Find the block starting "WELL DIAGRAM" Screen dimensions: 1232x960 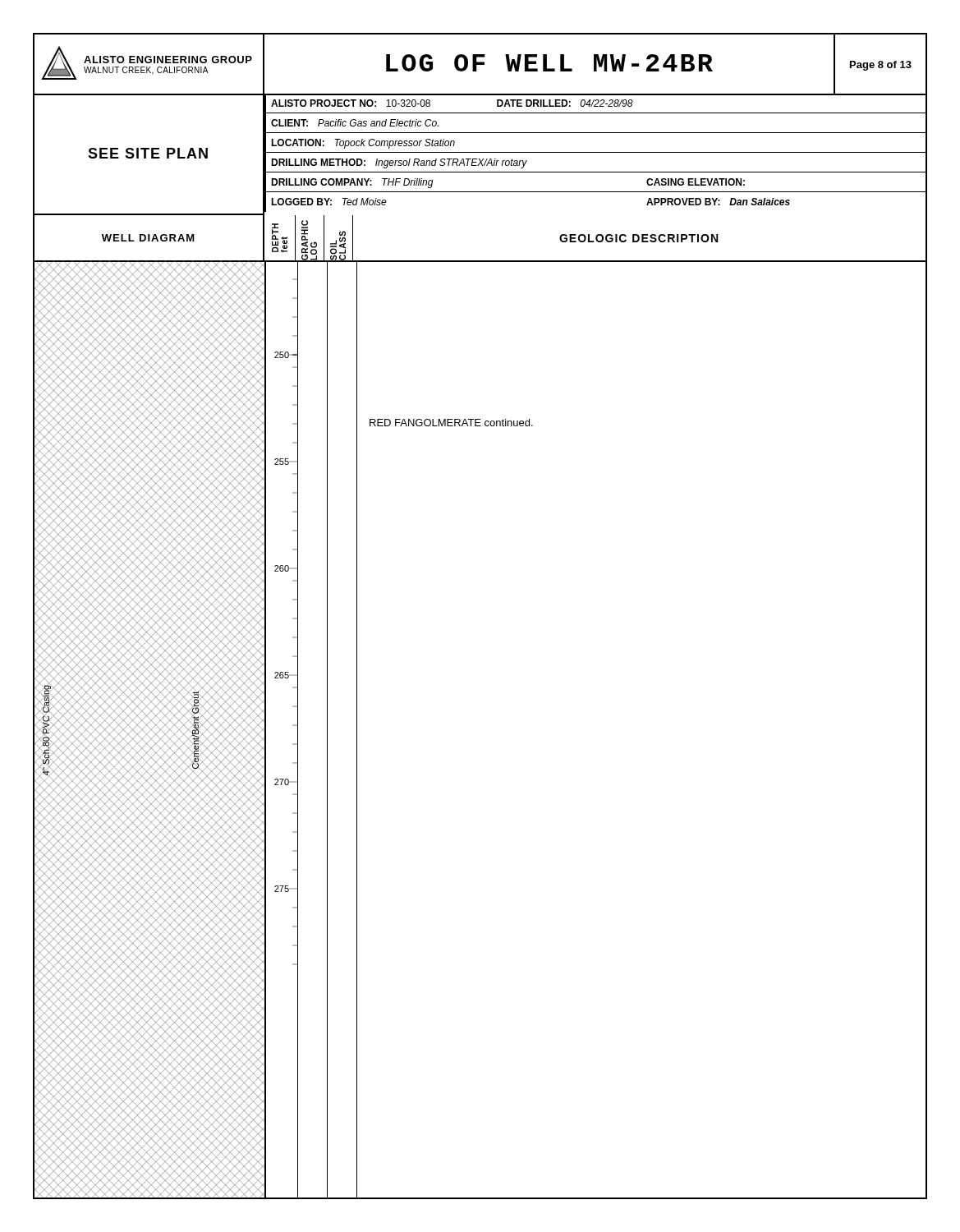pos(149,238)
